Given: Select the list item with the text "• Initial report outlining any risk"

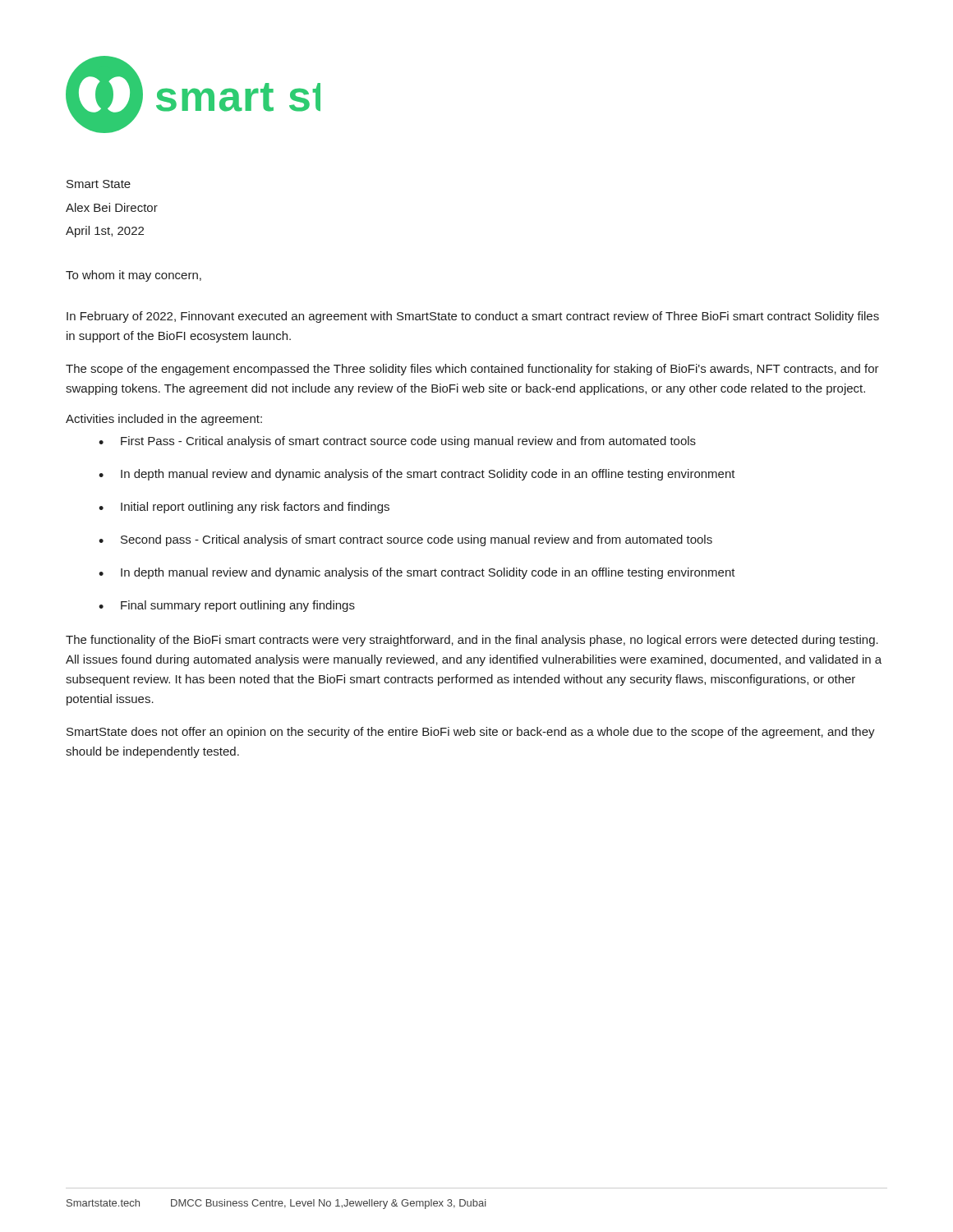Looking at the screenshot, I should pyautogui.click(x=244, y=508).
